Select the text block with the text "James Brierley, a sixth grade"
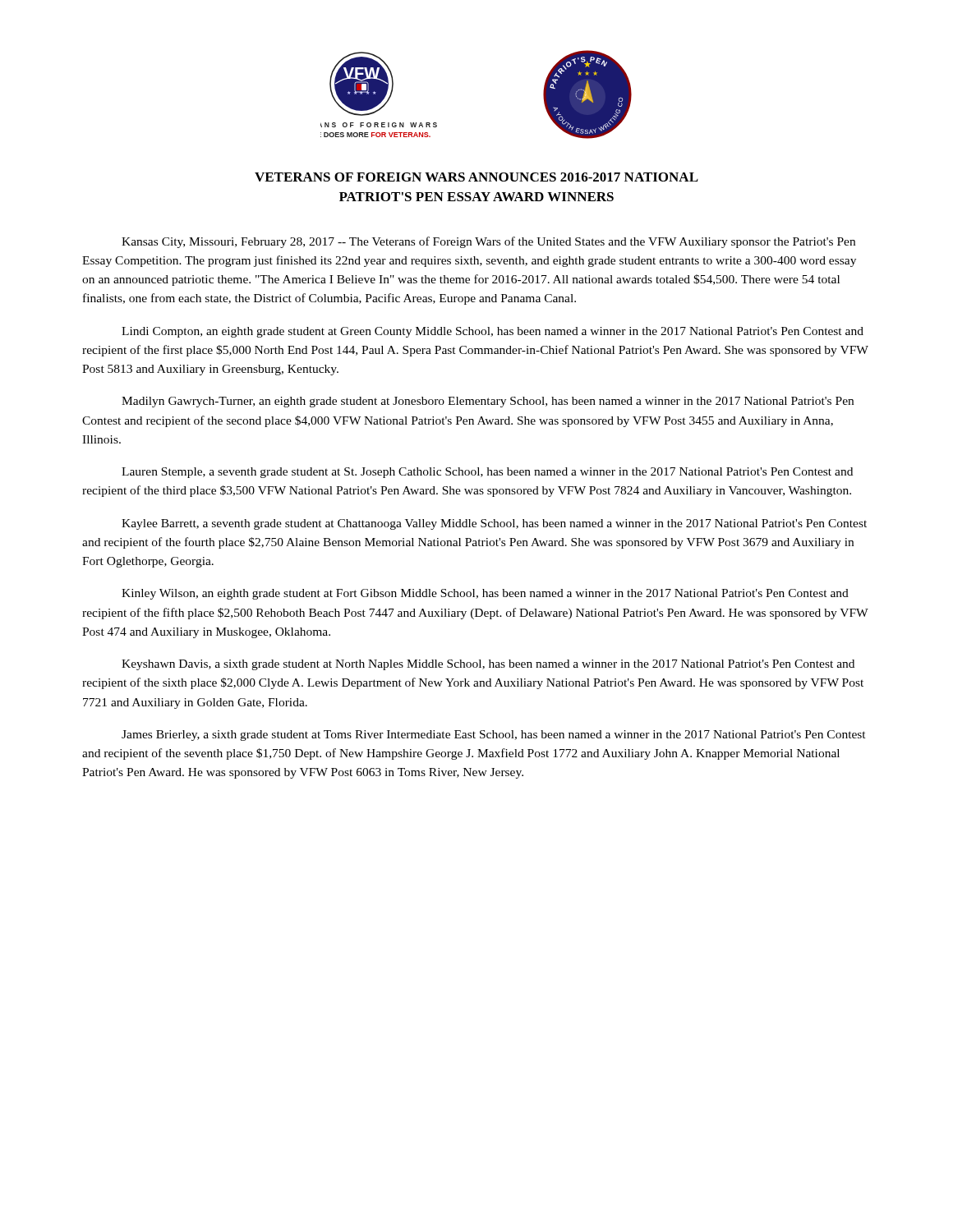953x1232 pixels. coord(476,753)
